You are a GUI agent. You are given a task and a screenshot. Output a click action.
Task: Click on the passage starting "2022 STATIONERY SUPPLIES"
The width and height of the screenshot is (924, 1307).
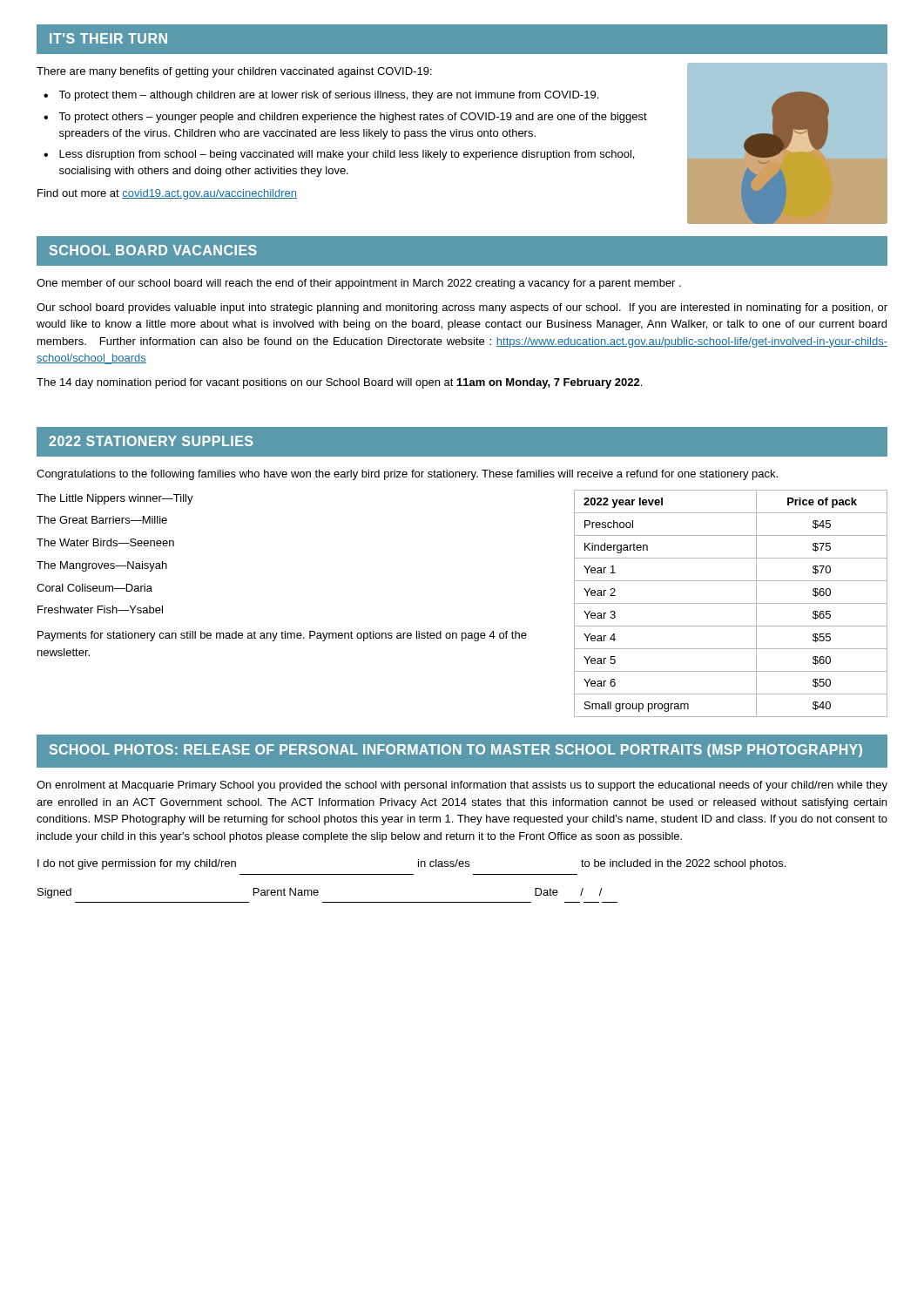[x=151, y=441]
